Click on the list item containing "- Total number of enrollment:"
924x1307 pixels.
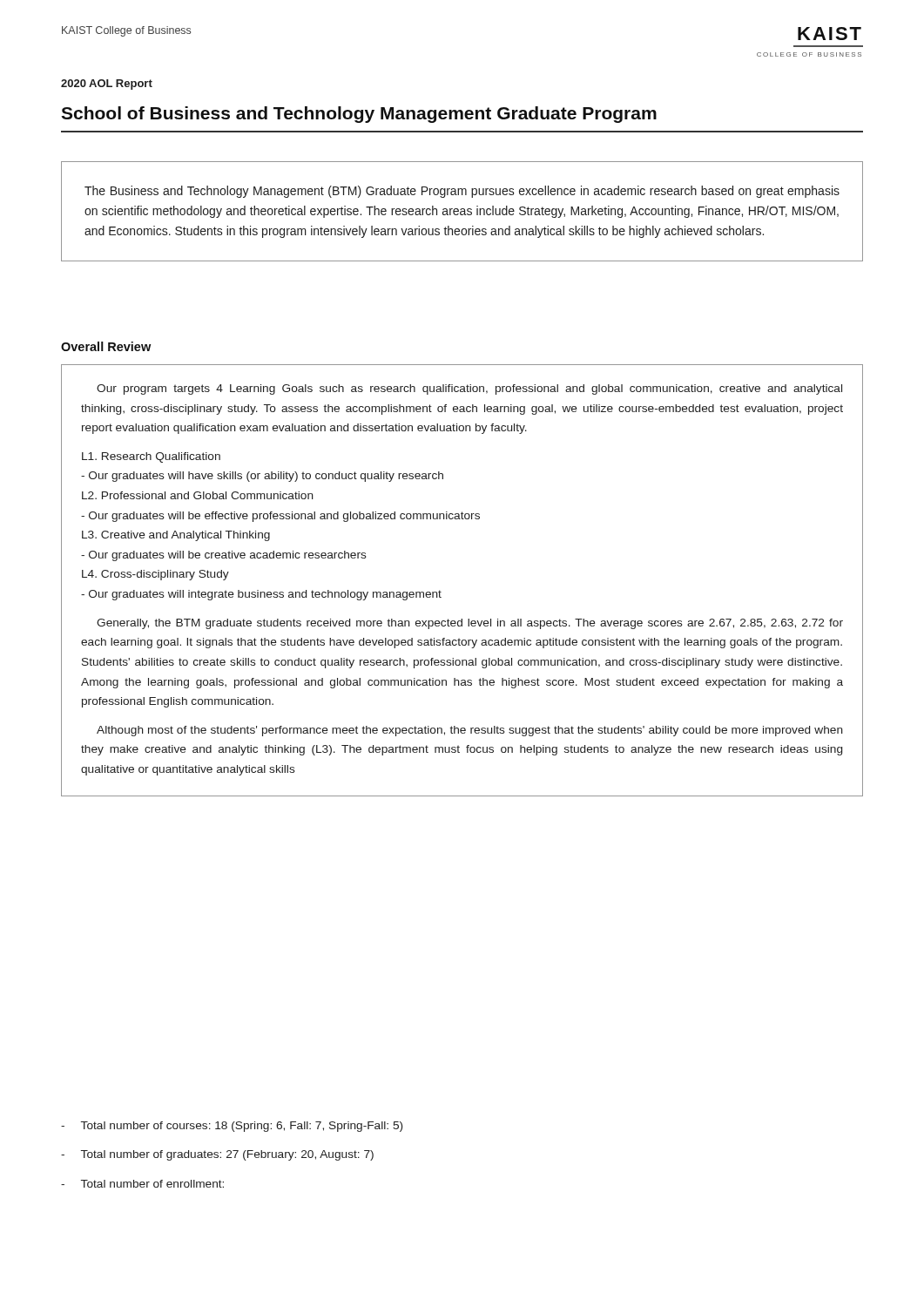point(143,1183)
